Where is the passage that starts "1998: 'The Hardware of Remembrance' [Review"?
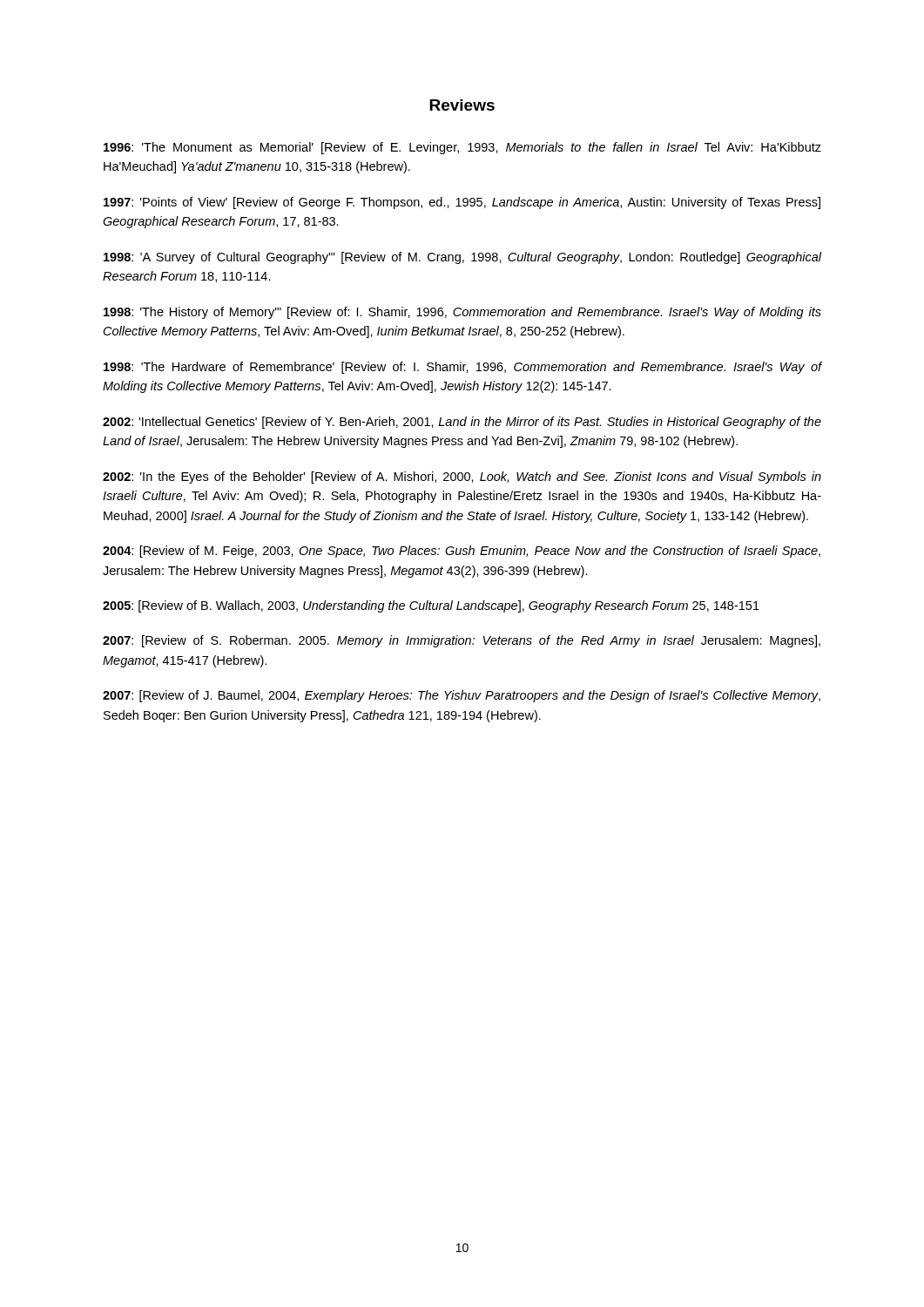924x1307 pixels. [462, 376]
